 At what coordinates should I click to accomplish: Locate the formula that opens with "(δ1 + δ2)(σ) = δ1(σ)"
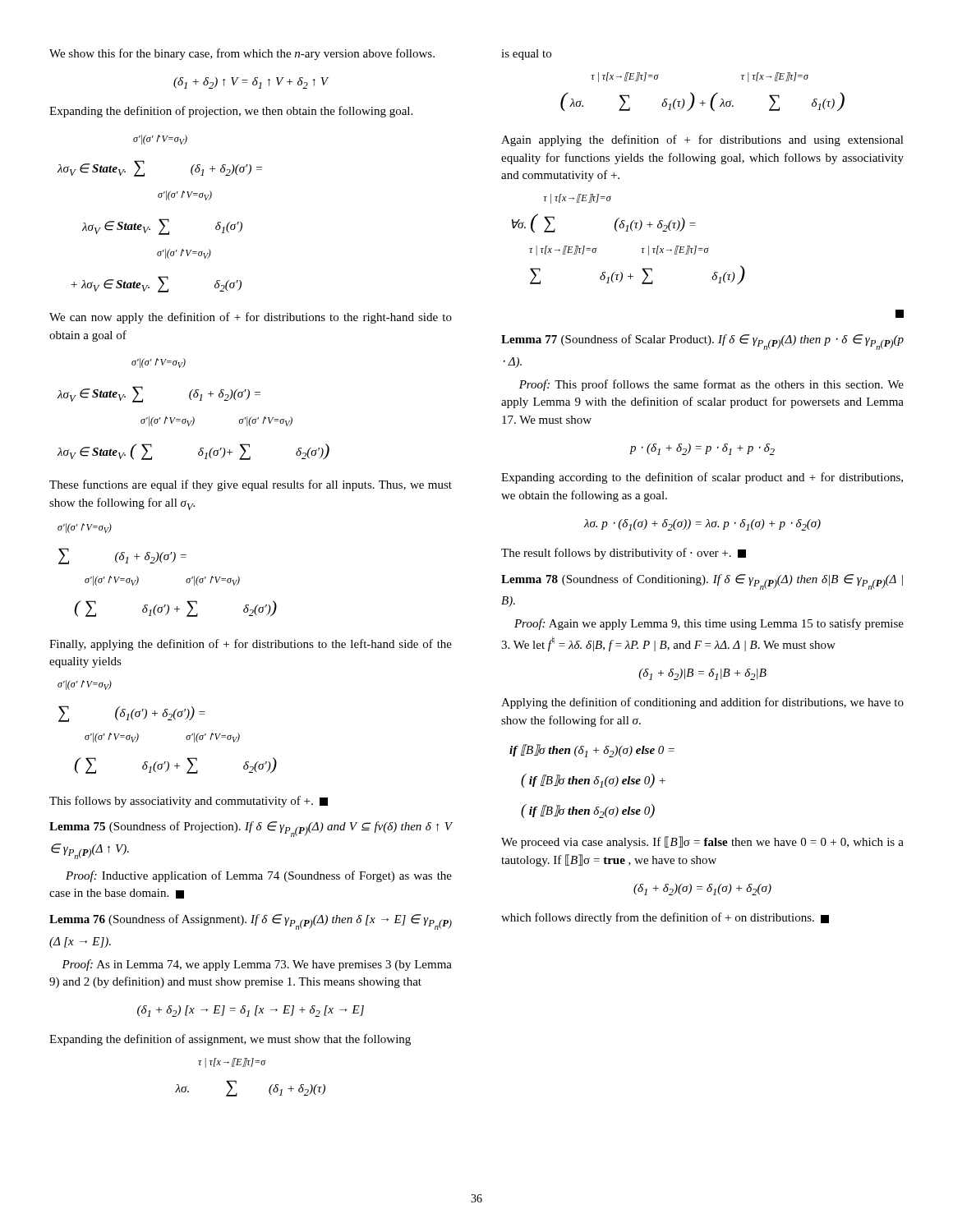click(x=702, y=889)
